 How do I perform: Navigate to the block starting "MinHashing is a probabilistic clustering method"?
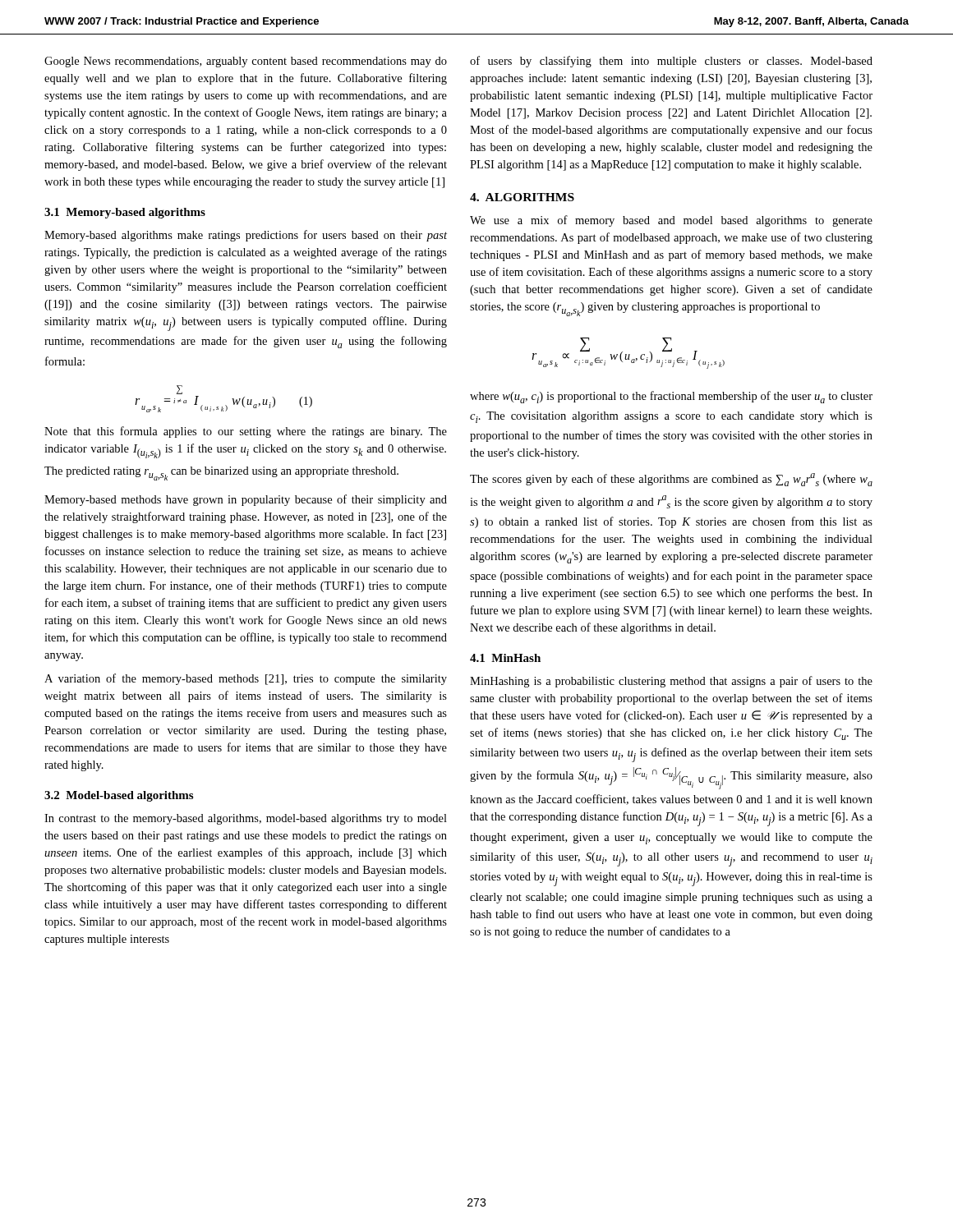tap(671, 806)
